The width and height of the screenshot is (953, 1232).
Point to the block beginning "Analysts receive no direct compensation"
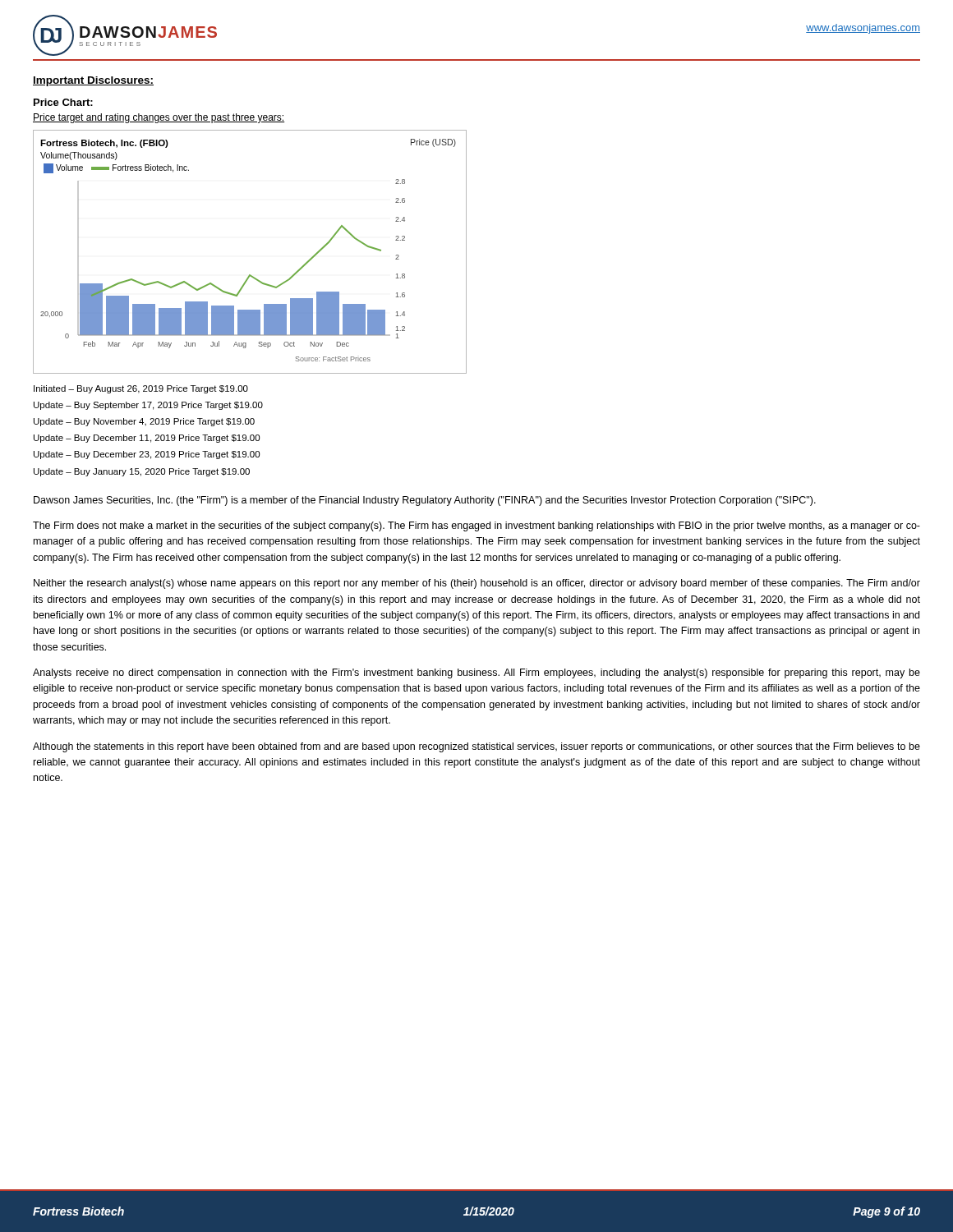click(476, 697)
